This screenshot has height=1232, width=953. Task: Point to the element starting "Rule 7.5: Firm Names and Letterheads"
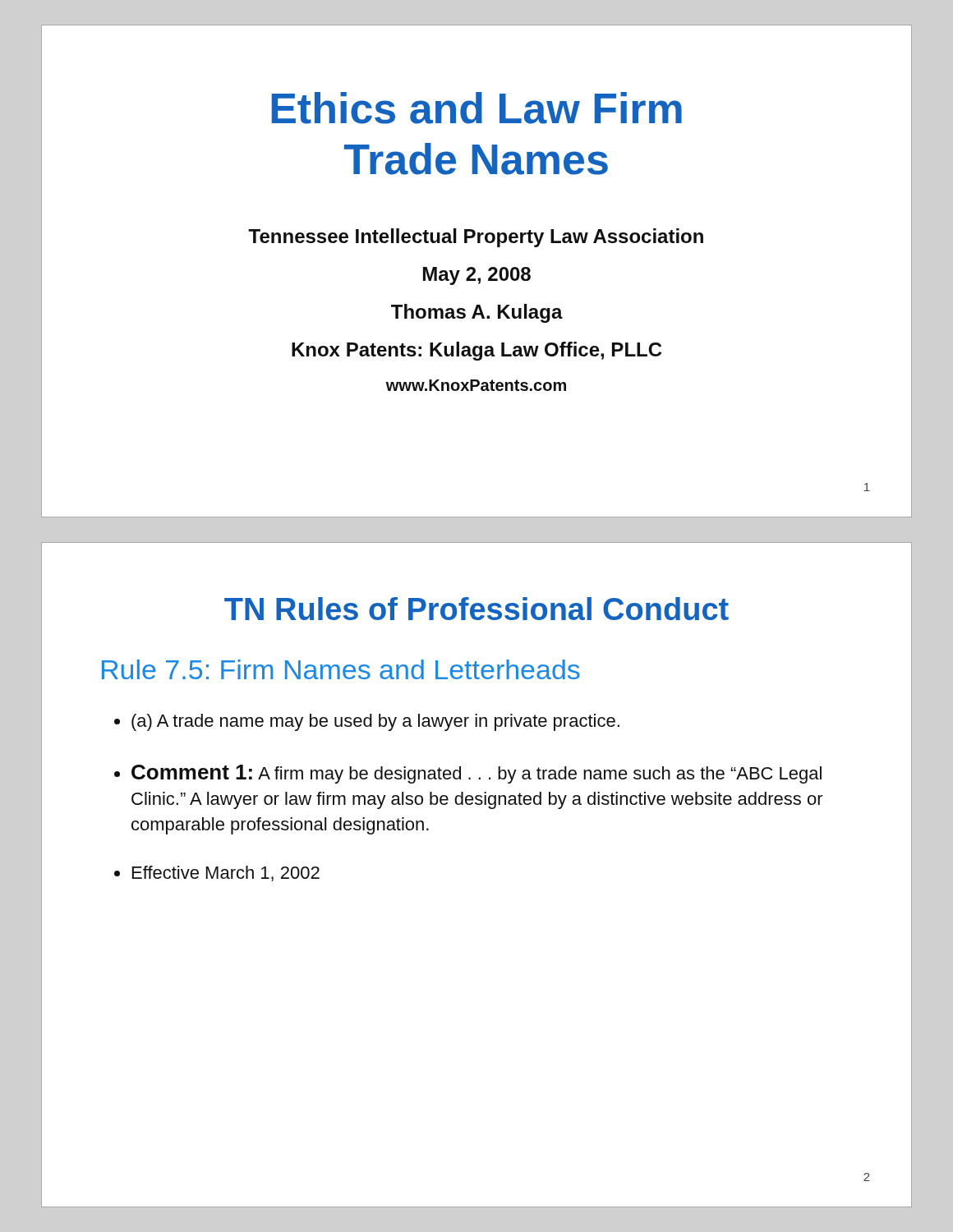pos(340,669)
